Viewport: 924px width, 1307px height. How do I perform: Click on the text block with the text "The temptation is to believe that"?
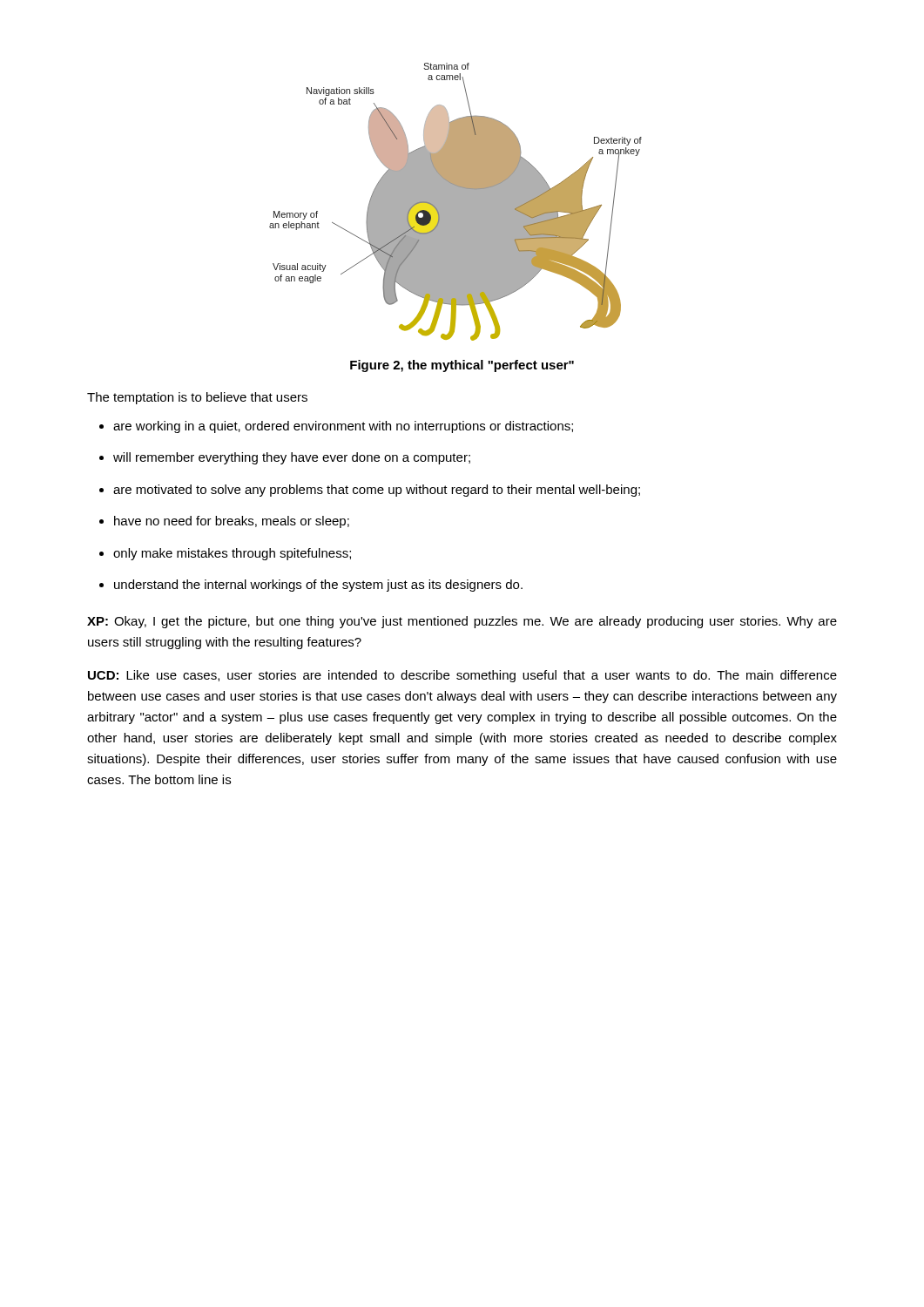coord(198,397)
